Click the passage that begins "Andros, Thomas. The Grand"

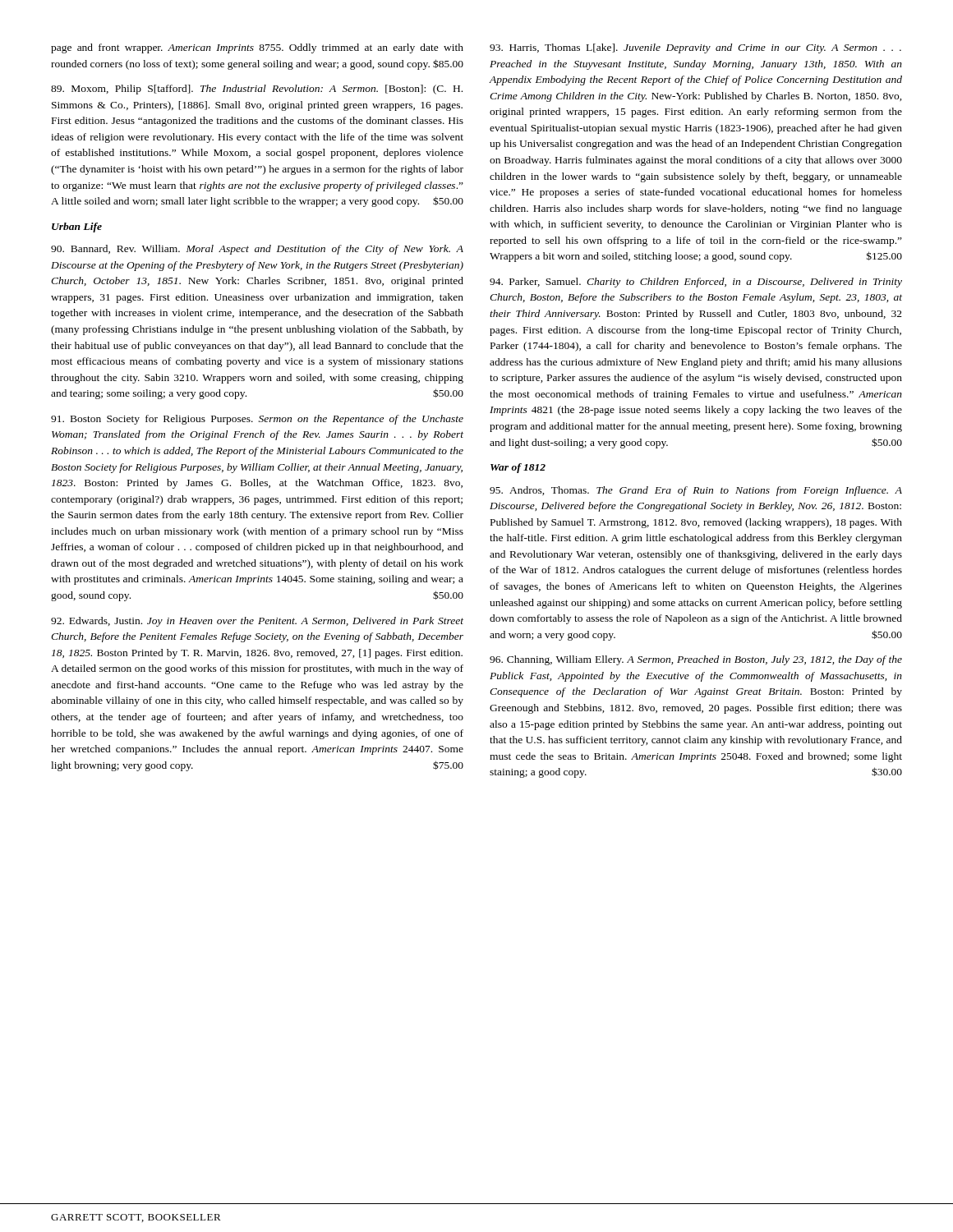point(696,562)
